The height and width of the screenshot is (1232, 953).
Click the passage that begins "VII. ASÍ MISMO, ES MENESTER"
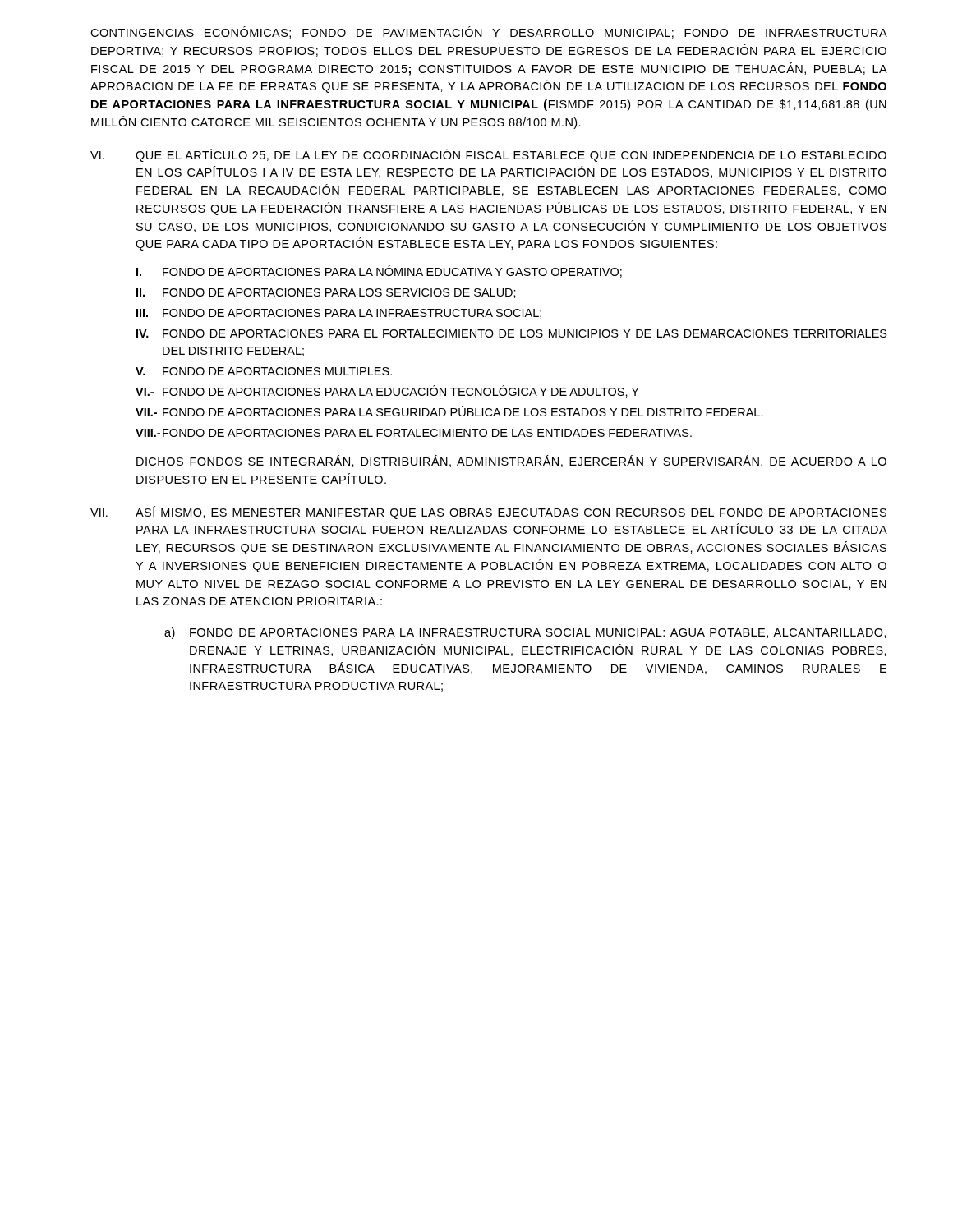click(x=489, y=558)
